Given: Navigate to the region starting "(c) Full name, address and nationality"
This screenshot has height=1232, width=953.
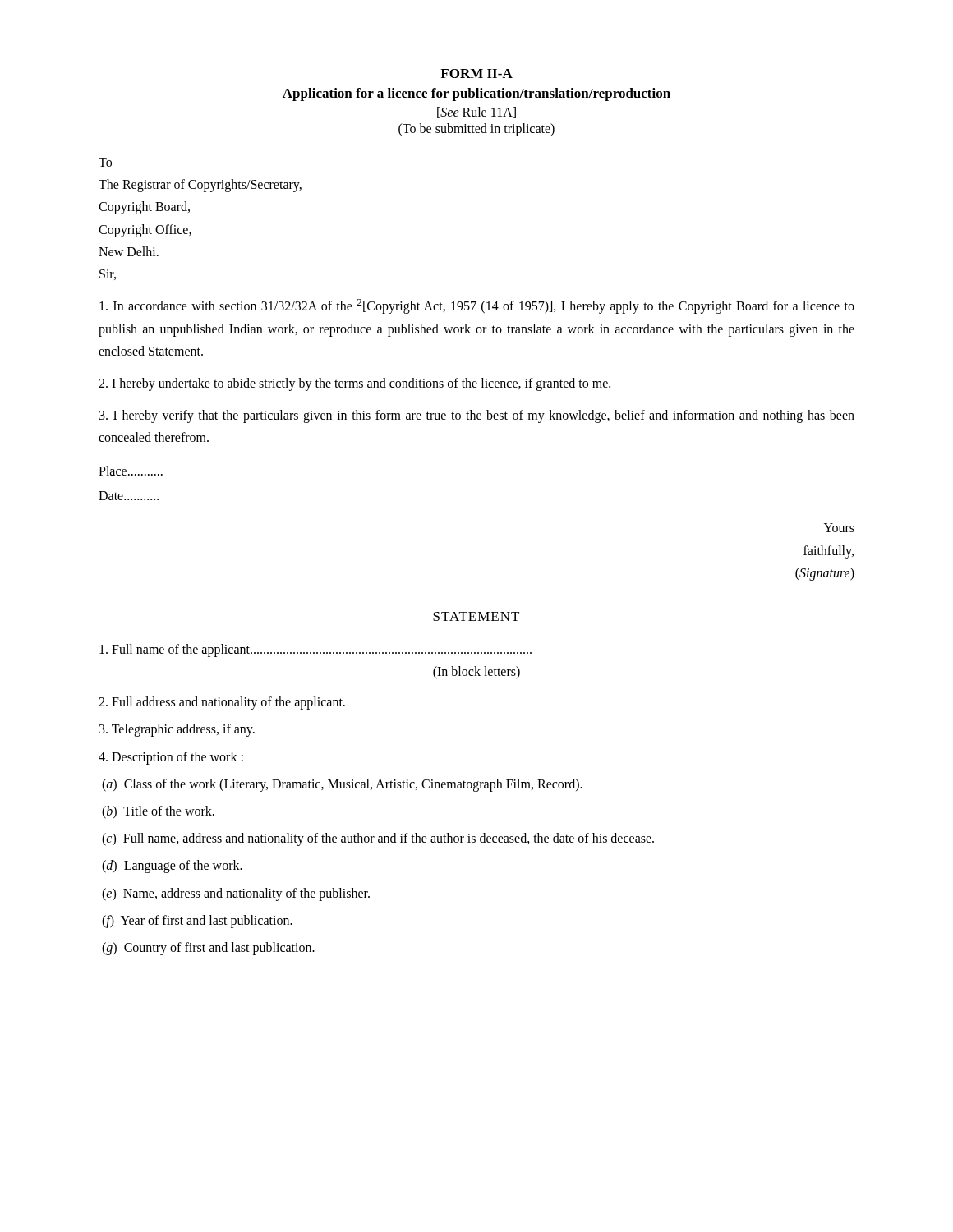Looking at the screenshot, I should (x=377, y=838).
